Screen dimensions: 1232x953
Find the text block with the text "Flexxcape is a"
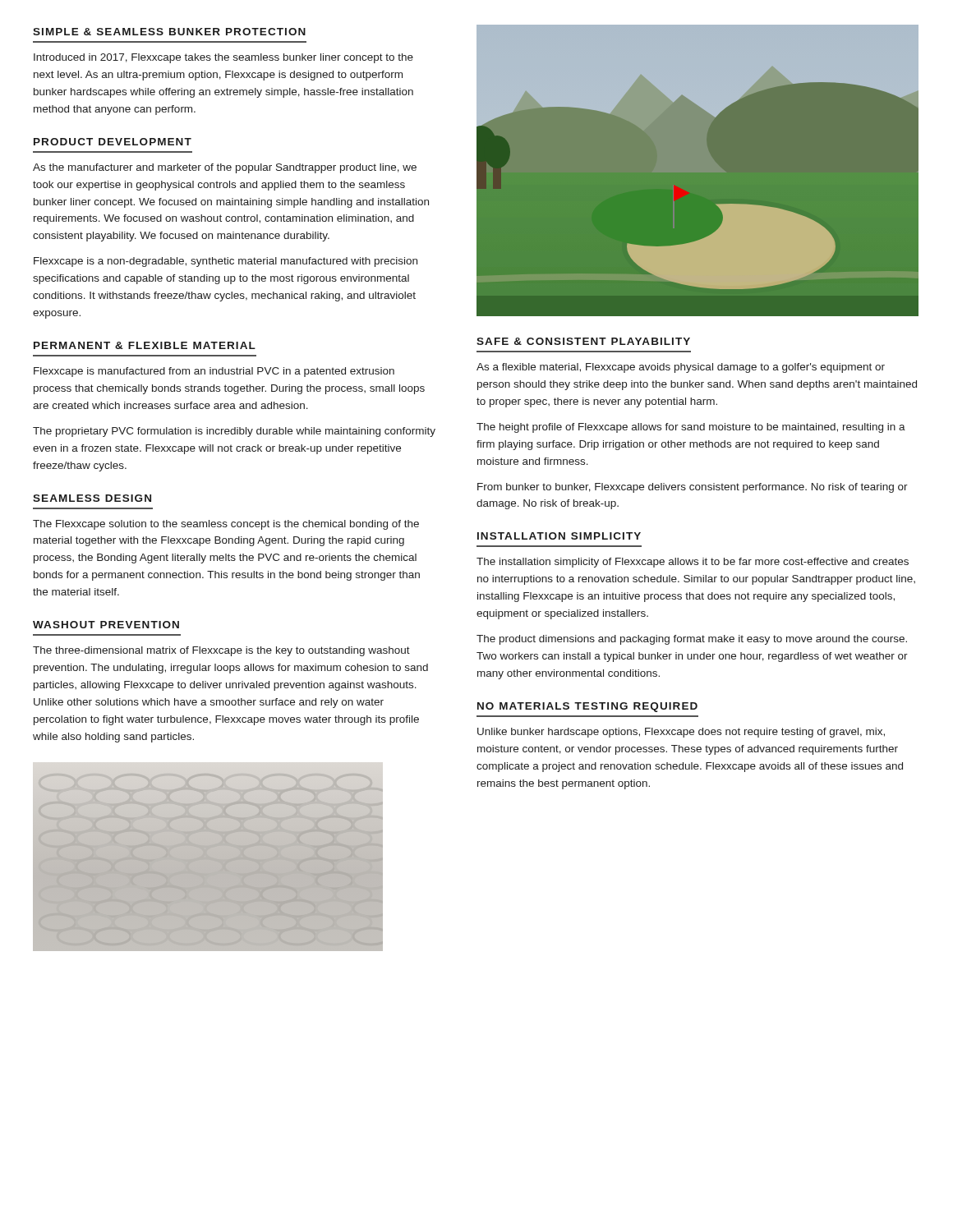226,287
